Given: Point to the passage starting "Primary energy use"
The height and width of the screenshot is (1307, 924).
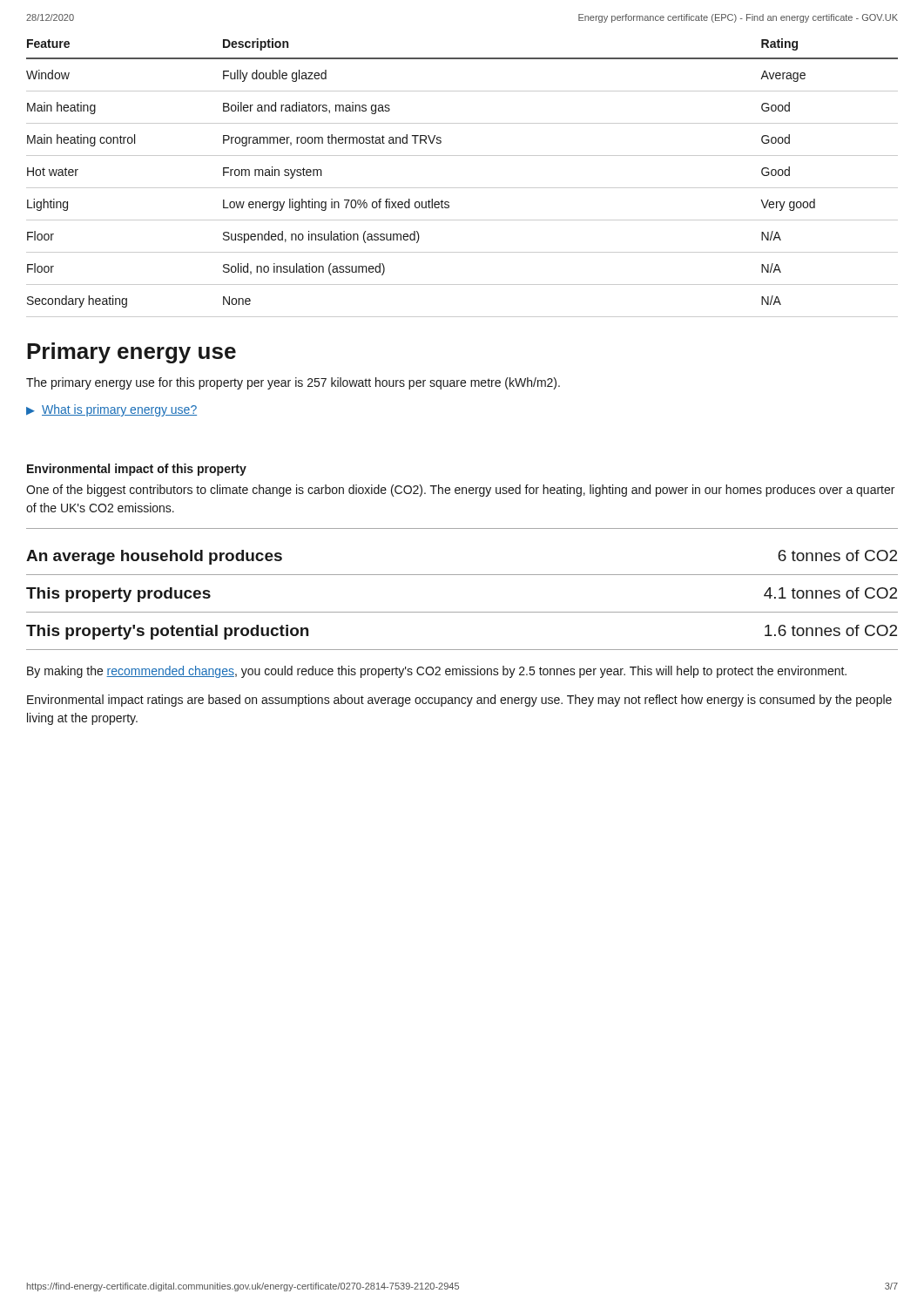Looking at the screenshot, I should [132, 353].
